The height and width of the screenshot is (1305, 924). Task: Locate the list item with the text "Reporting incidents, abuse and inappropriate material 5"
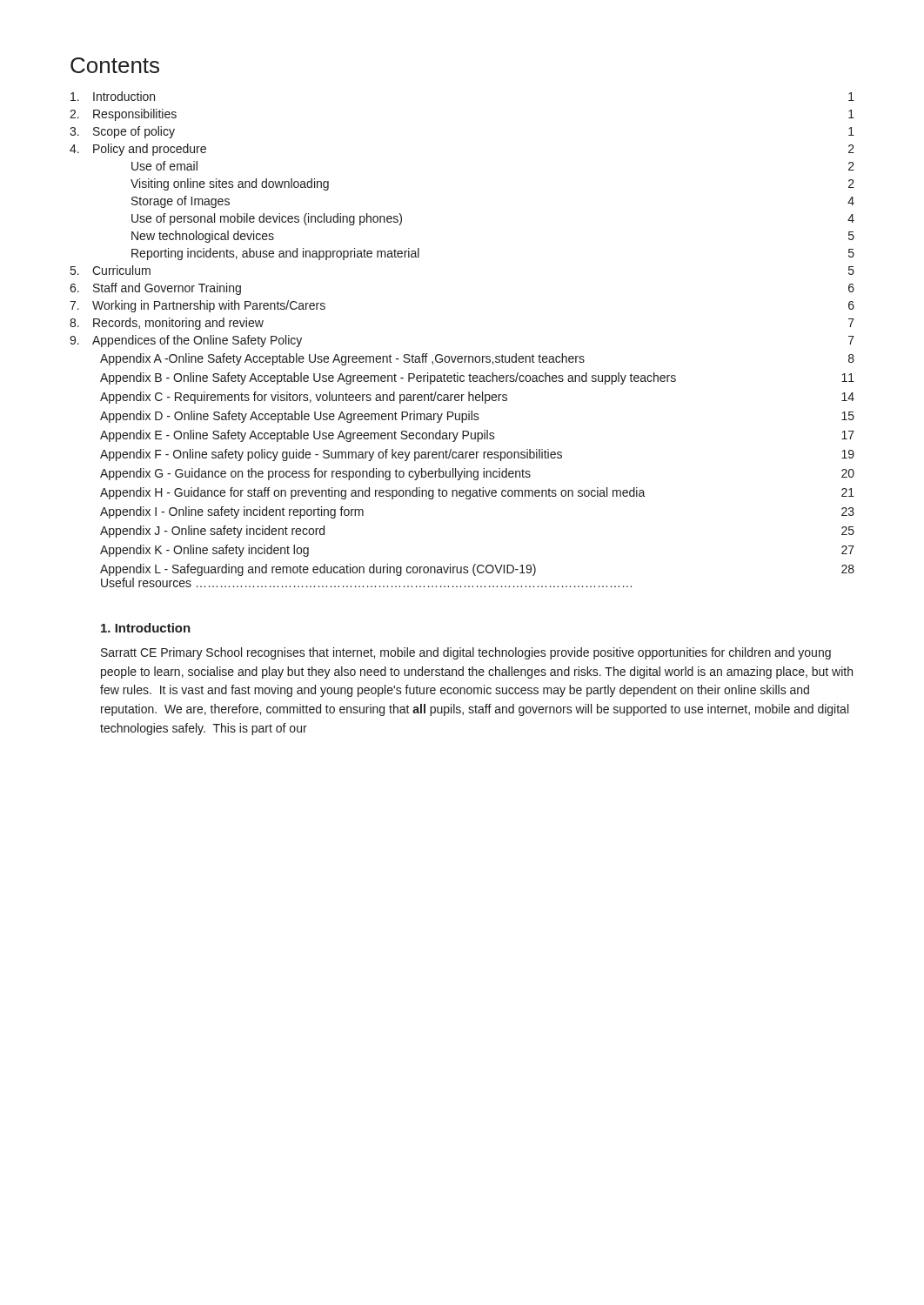tap(268, 254)
